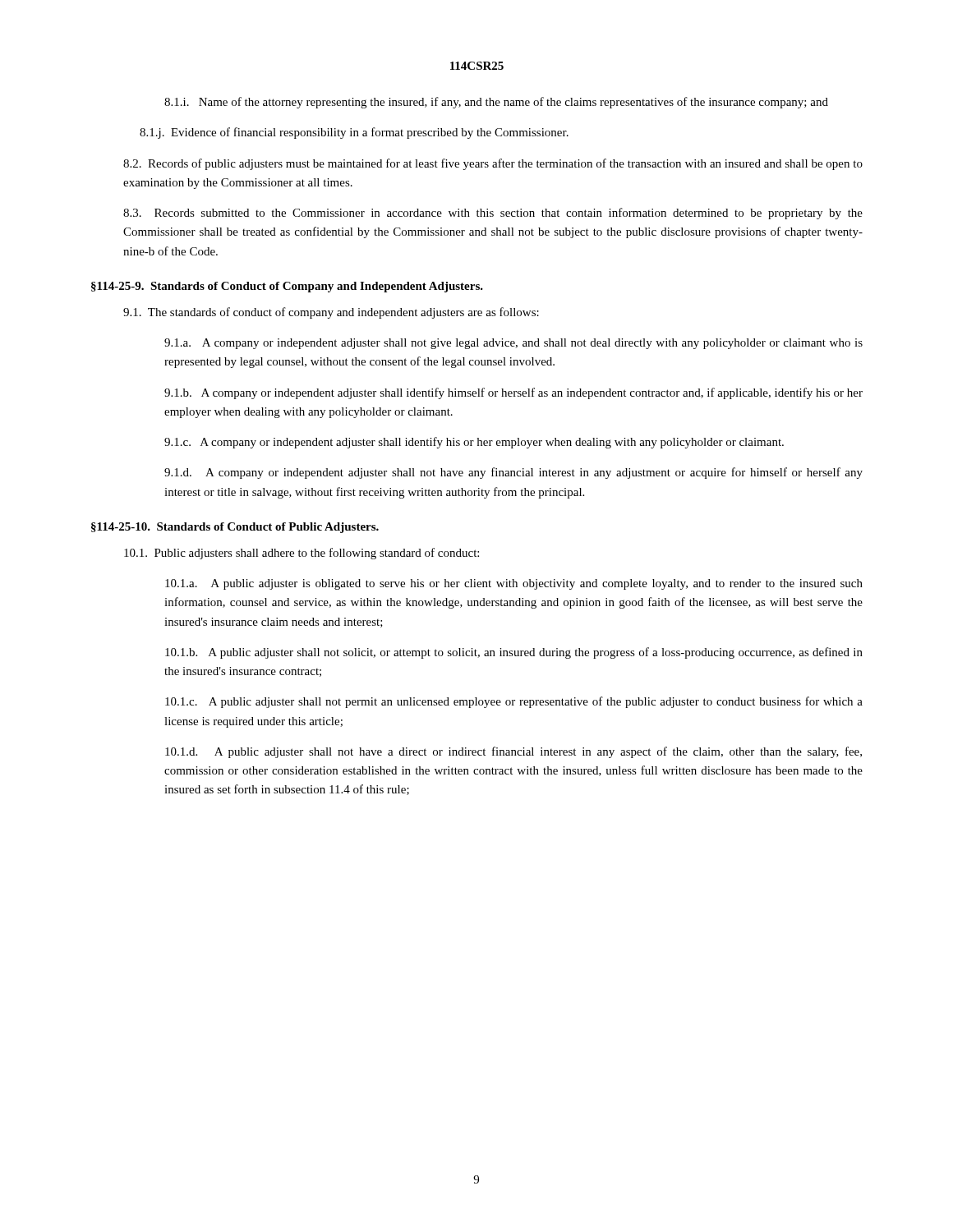Viewport: 953px width, 1232px height.
Task: Select the block starting "1.b. A public adjuster"
Action: pyautogui.click(x=513, y=661)
